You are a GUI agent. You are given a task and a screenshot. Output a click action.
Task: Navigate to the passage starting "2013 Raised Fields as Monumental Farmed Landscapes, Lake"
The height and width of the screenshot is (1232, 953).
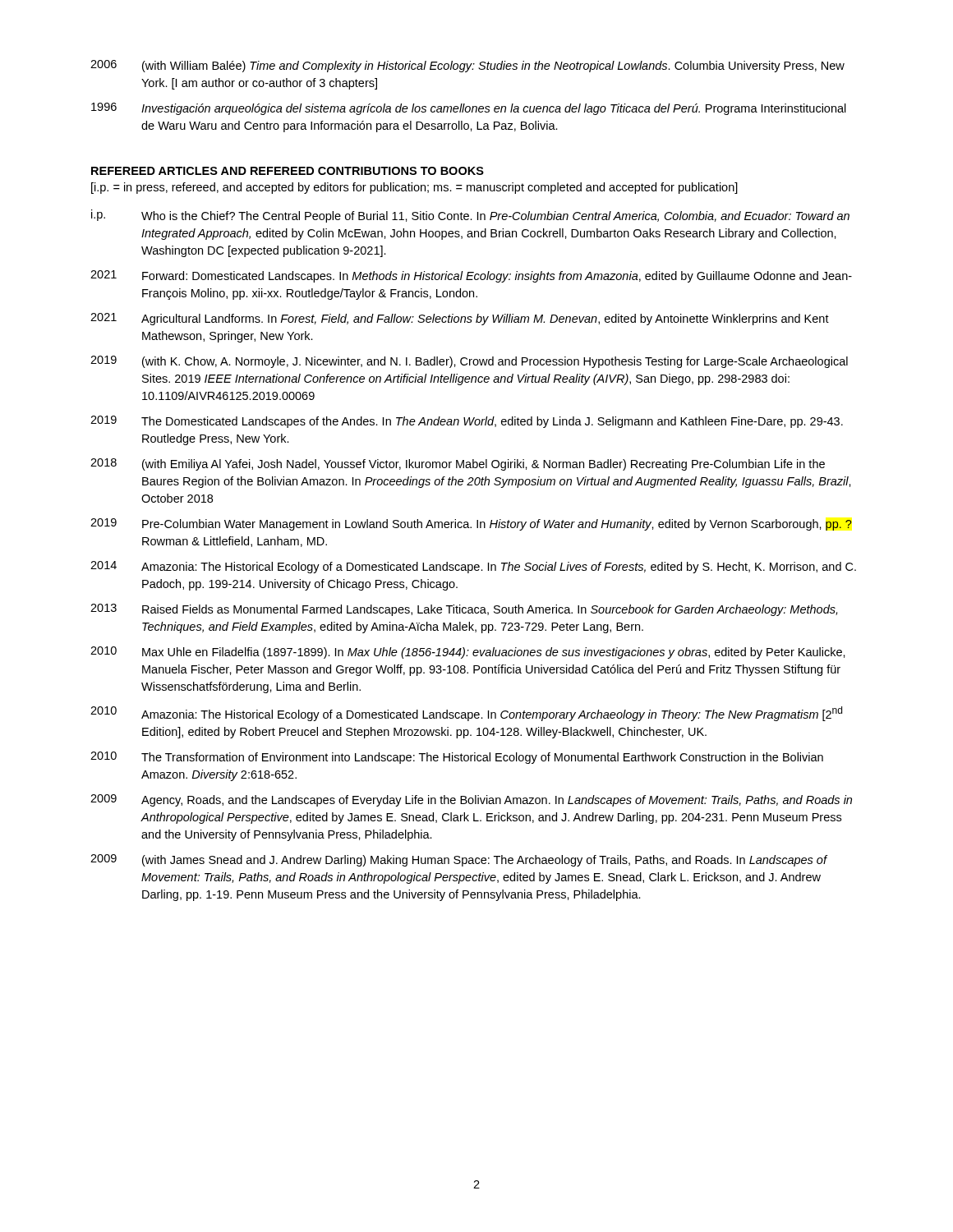click(476, 619)
